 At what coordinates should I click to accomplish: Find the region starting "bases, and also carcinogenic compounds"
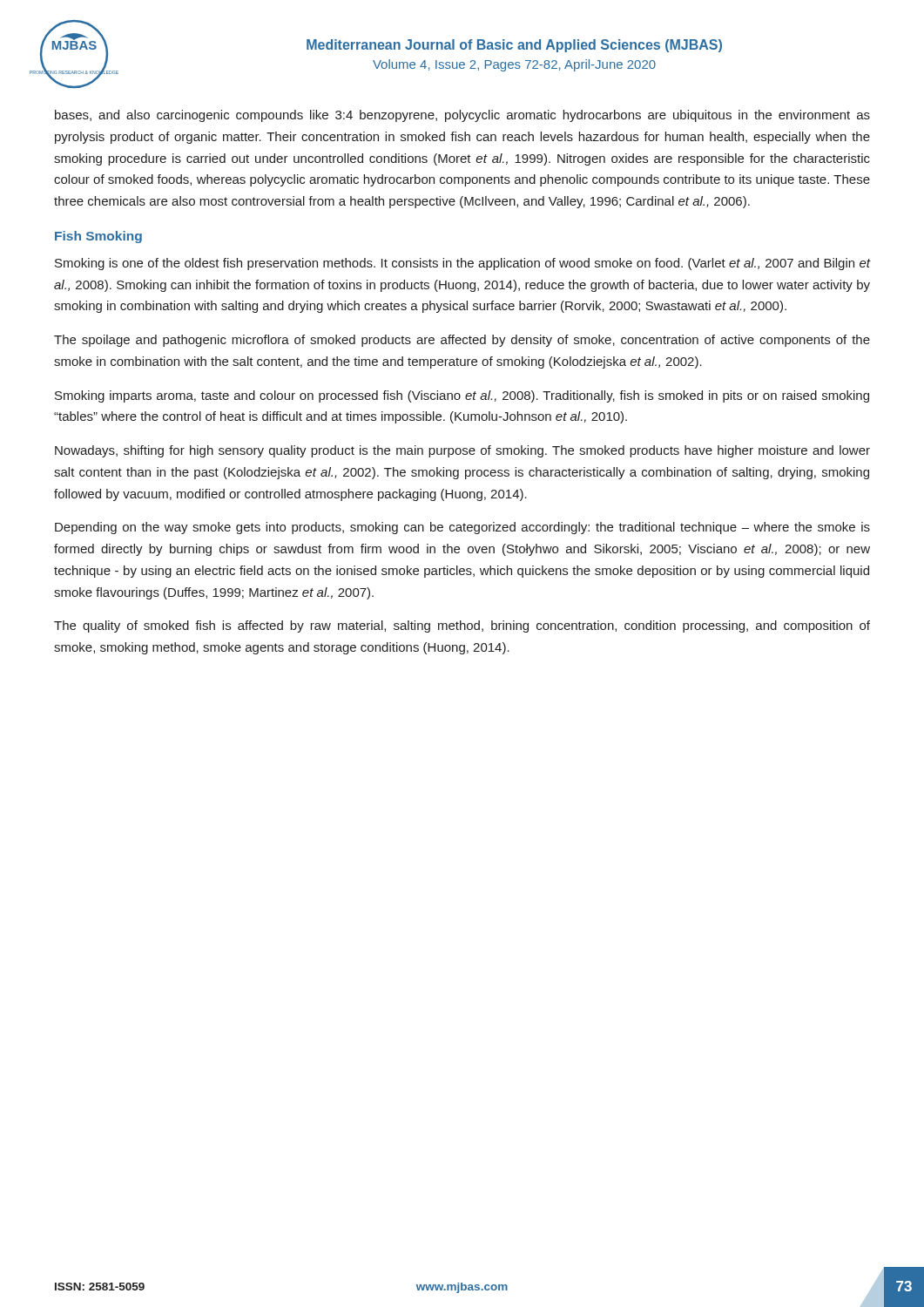(462, 158)
